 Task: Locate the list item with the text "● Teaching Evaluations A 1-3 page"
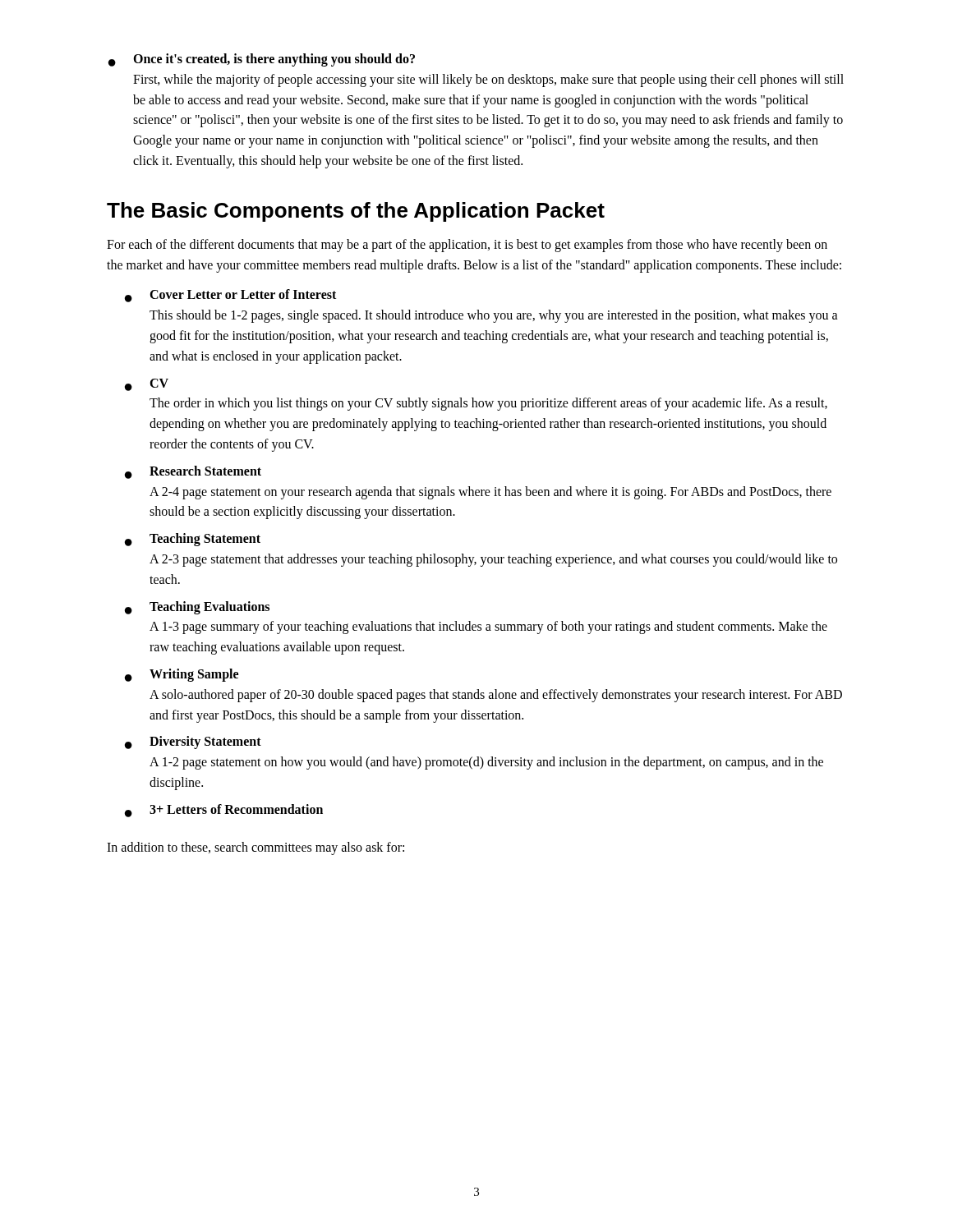pos(485,627)
